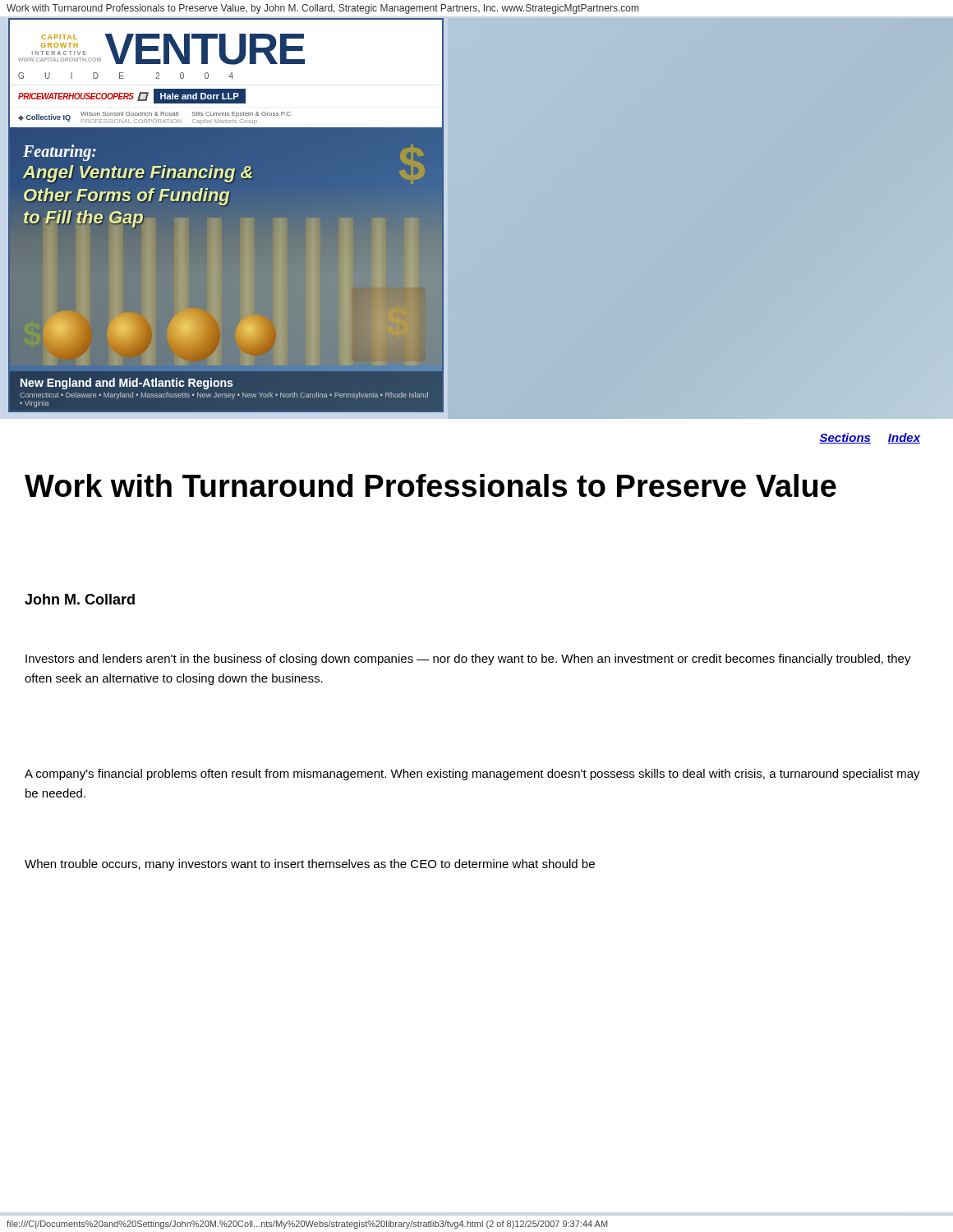Viewport: 953px width, 1232px height.
Task: Select the text block with the text "A company's financial problems often result from"
Action: 472,783
